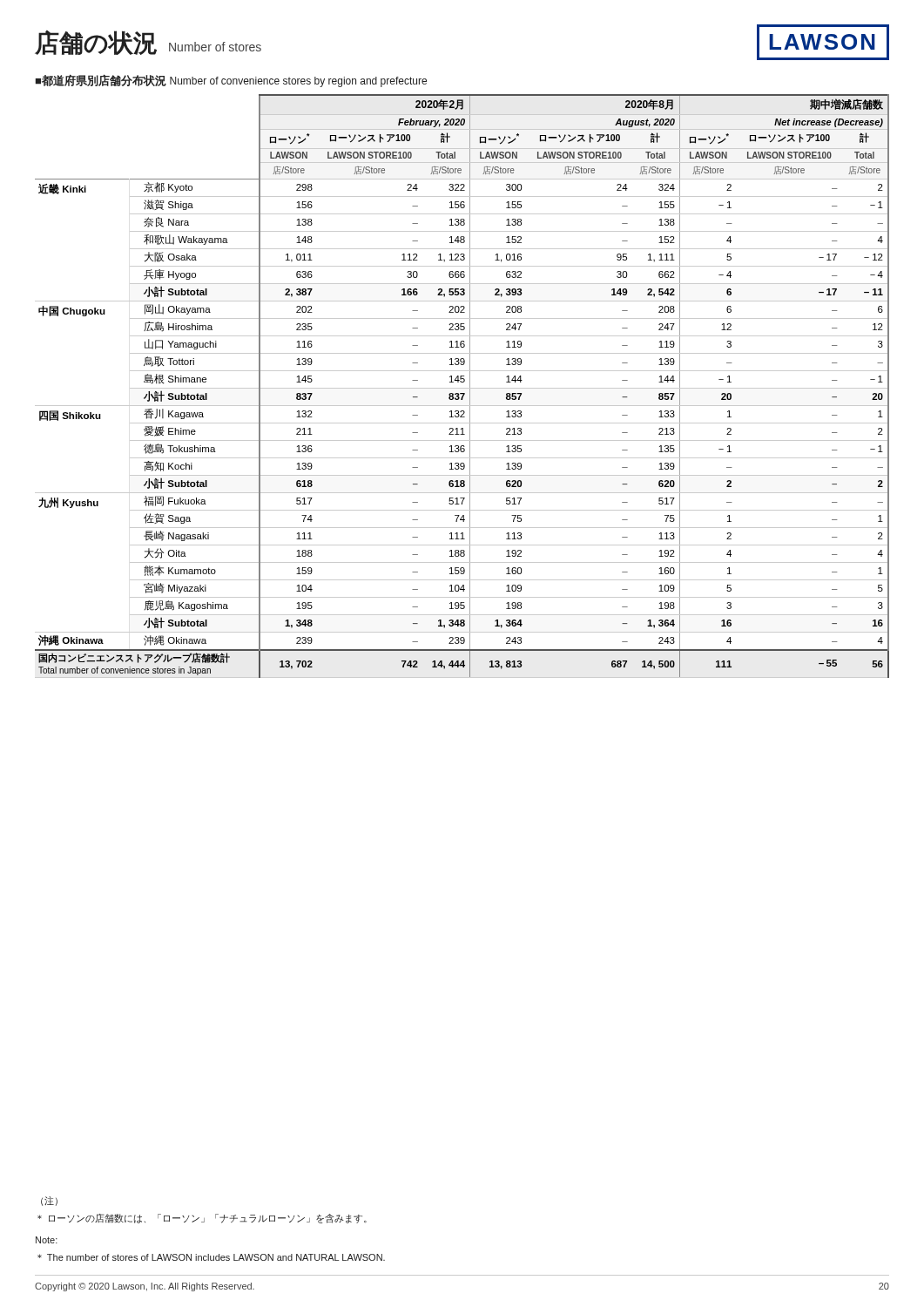924x1307 pixels.
Task: Point to the text starting "（注） ＊ ローソンの店舗数には、「ローソン」「ナチュラルローソン」を含みます。 Note: ＊ The number of"
Action: [210, 1230]
